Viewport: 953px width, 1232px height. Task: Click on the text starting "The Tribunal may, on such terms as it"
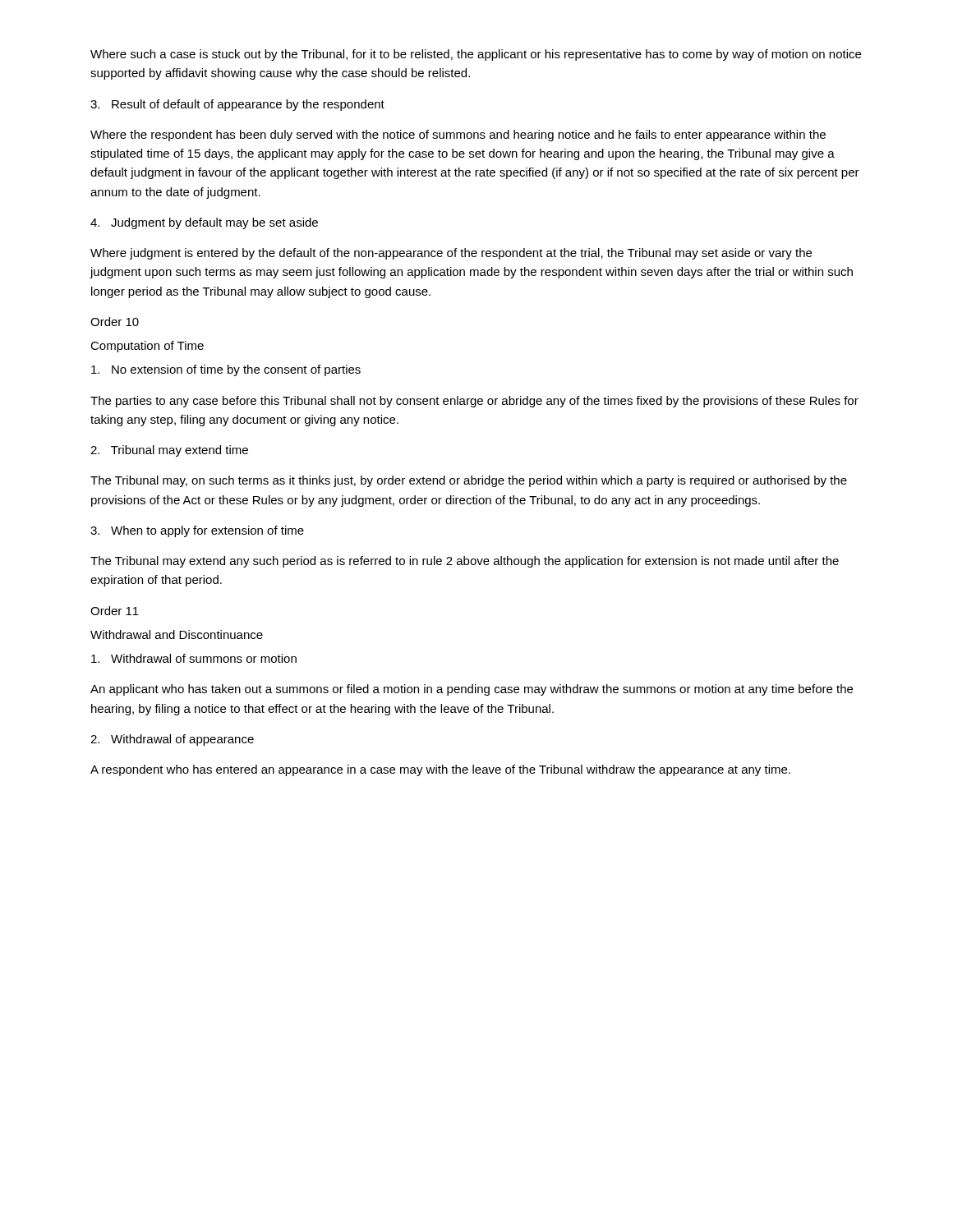(469, 490)
